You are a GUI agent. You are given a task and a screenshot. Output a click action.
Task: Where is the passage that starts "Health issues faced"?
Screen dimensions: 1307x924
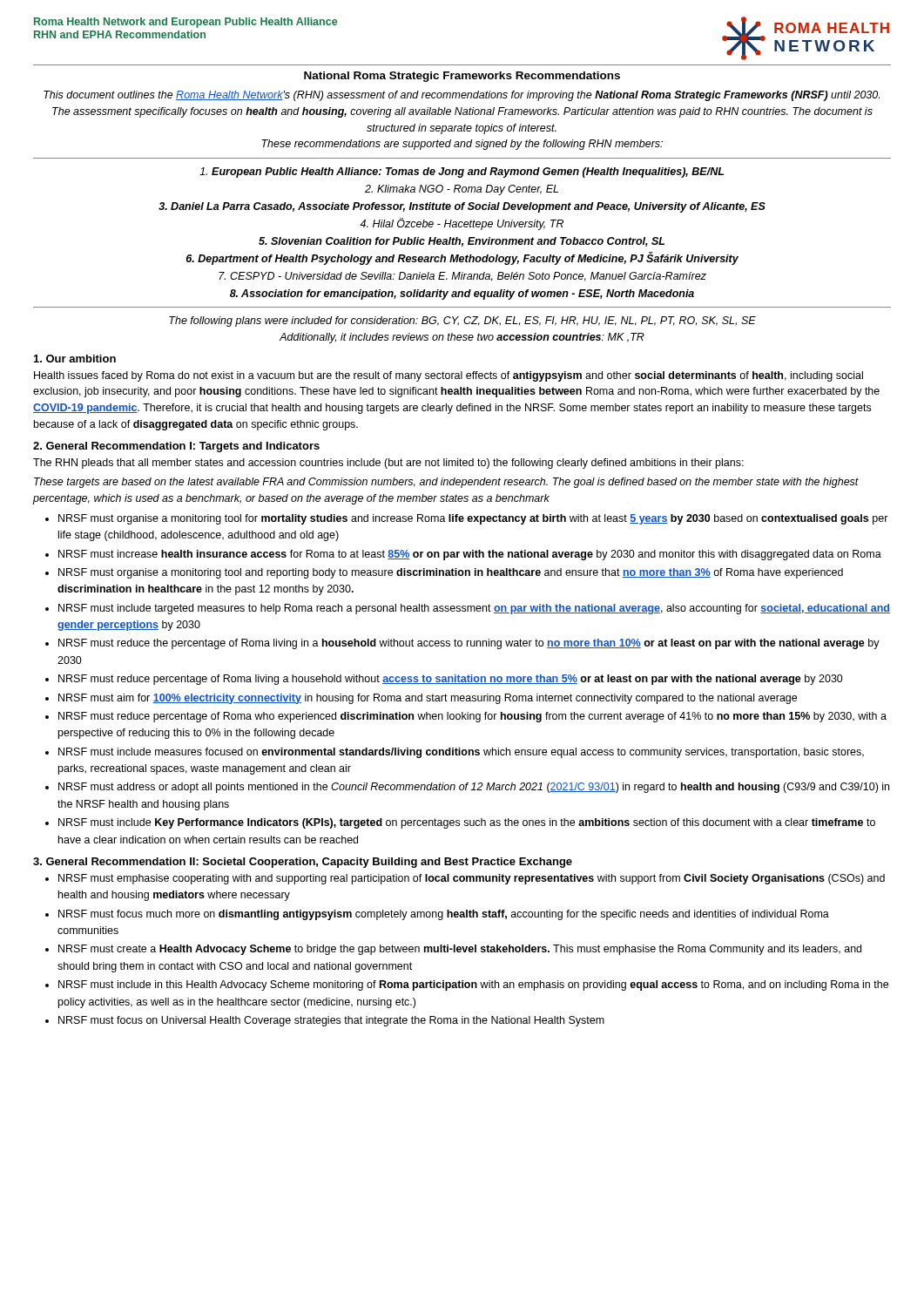pos(456,400)
